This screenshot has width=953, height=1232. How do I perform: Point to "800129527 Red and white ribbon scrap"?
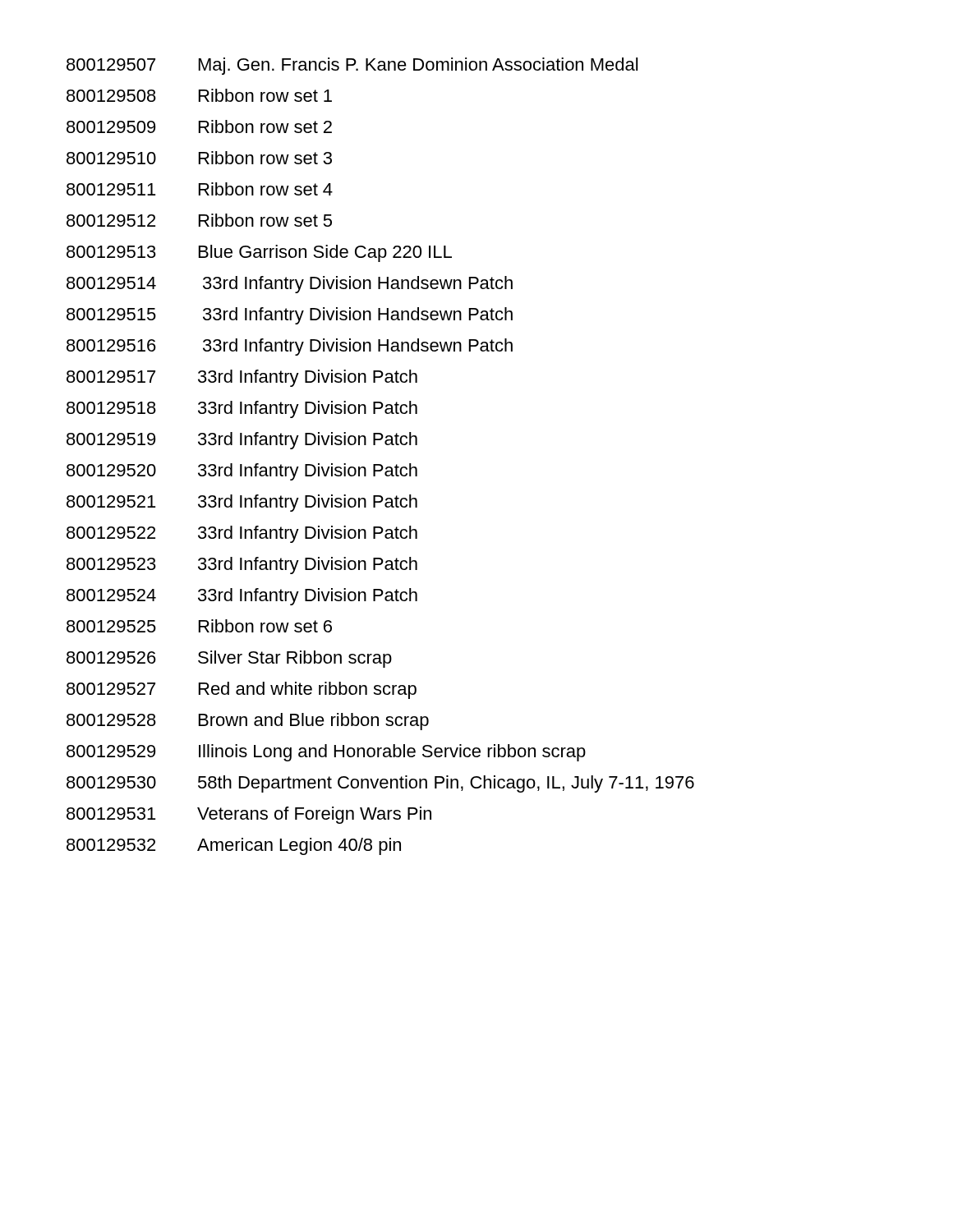[x=241, y=689]
